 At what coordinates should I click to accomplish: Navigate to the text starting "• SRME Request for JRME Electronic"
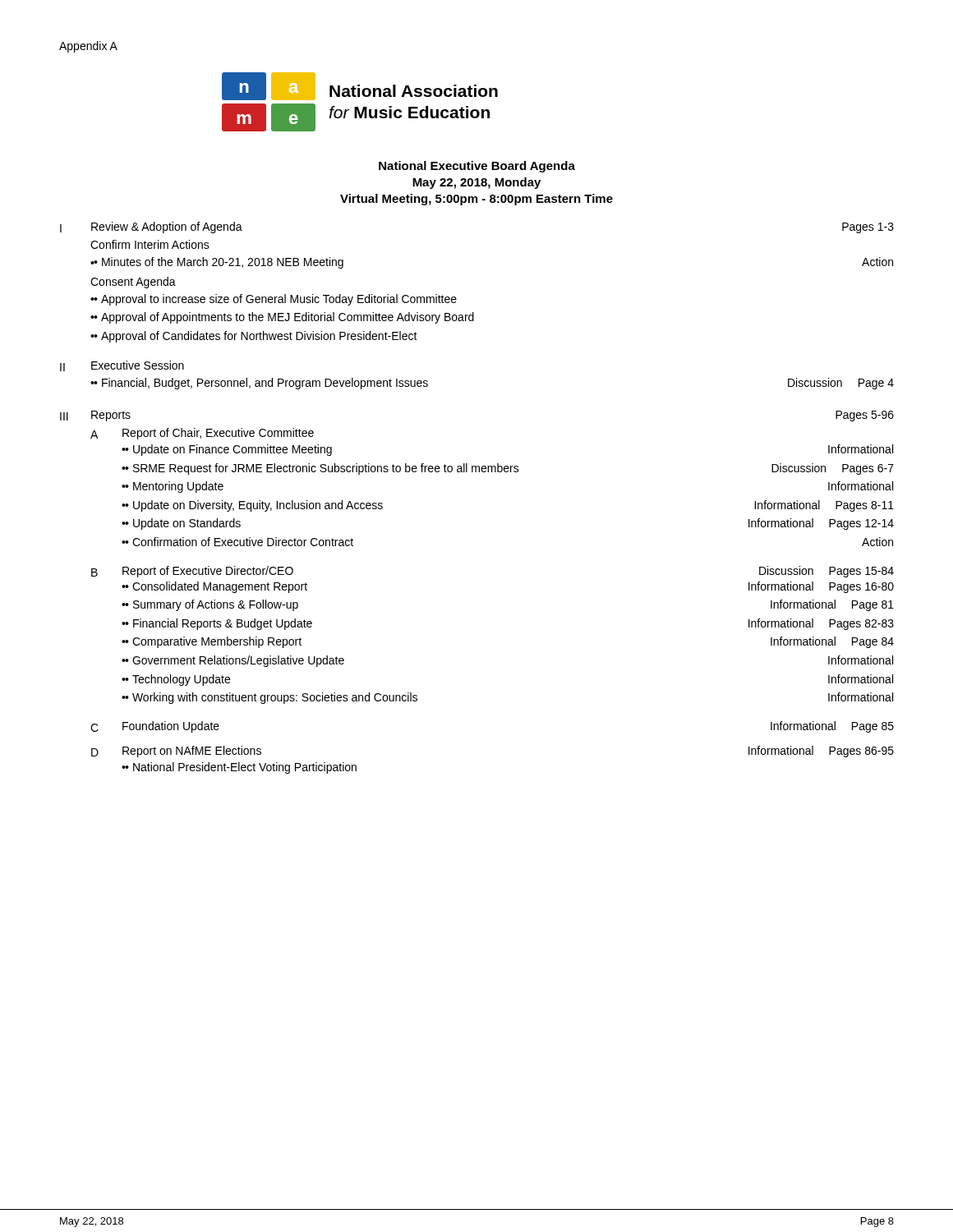tap(508, 468)
